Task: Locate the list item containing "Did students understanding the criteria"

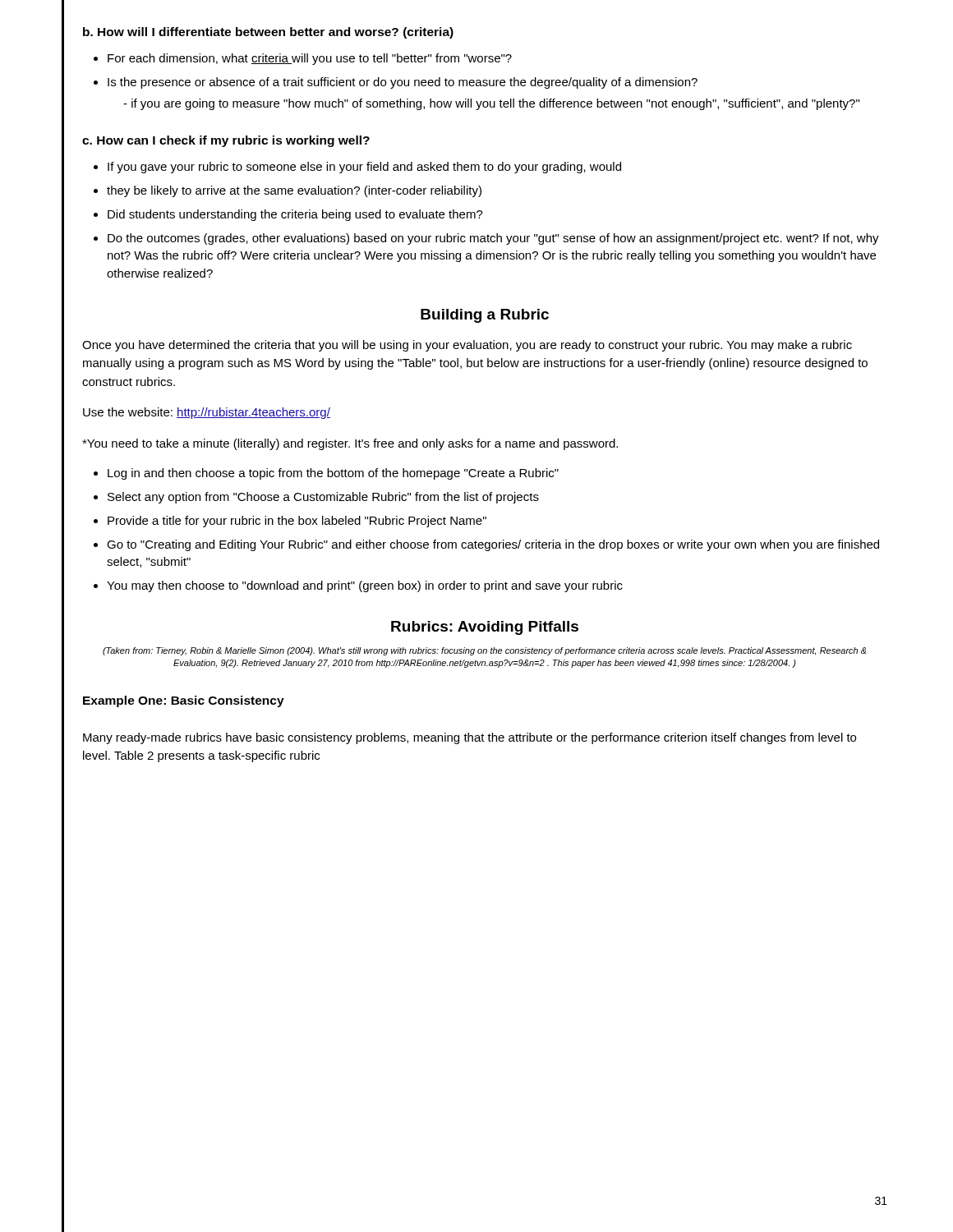Action: (x=295, y=215)
